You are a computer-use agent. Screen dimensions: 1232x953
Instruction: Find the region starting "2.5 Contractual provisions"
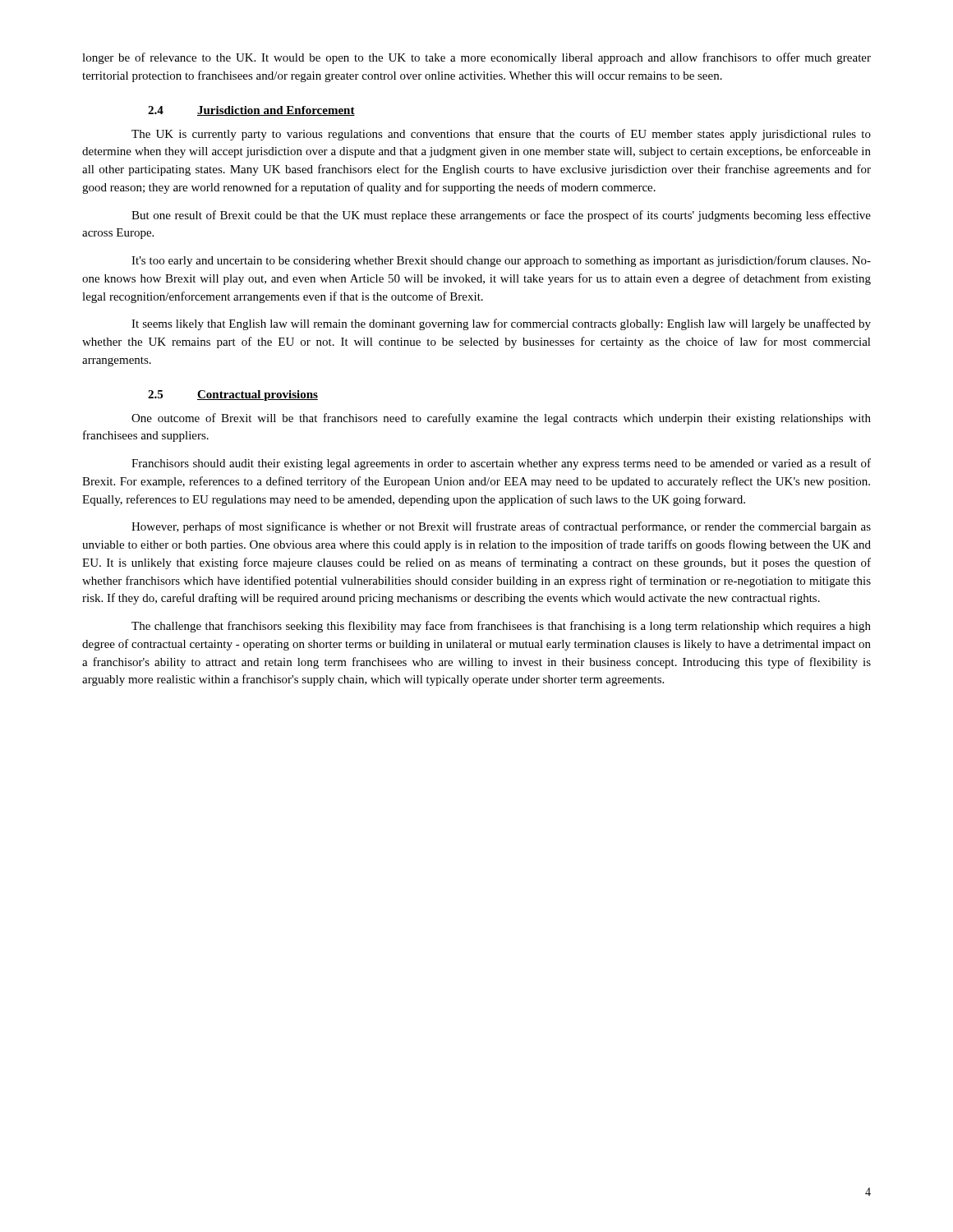pyautogui.click(x=233, y=394)
